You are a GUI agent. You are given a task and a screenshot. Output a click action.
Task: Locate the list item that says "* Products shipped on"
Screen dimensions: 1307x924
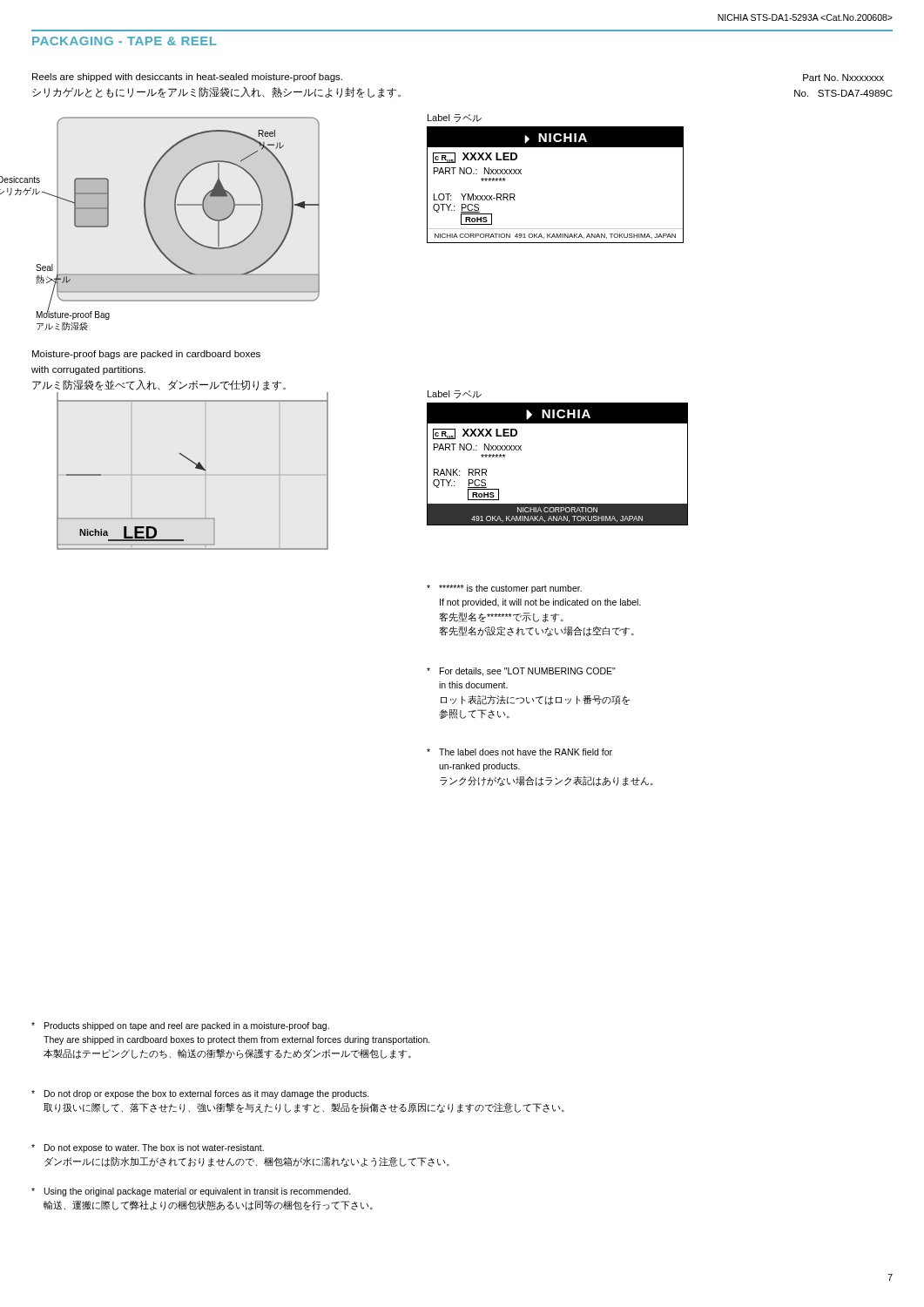(x=180, y=1026)
